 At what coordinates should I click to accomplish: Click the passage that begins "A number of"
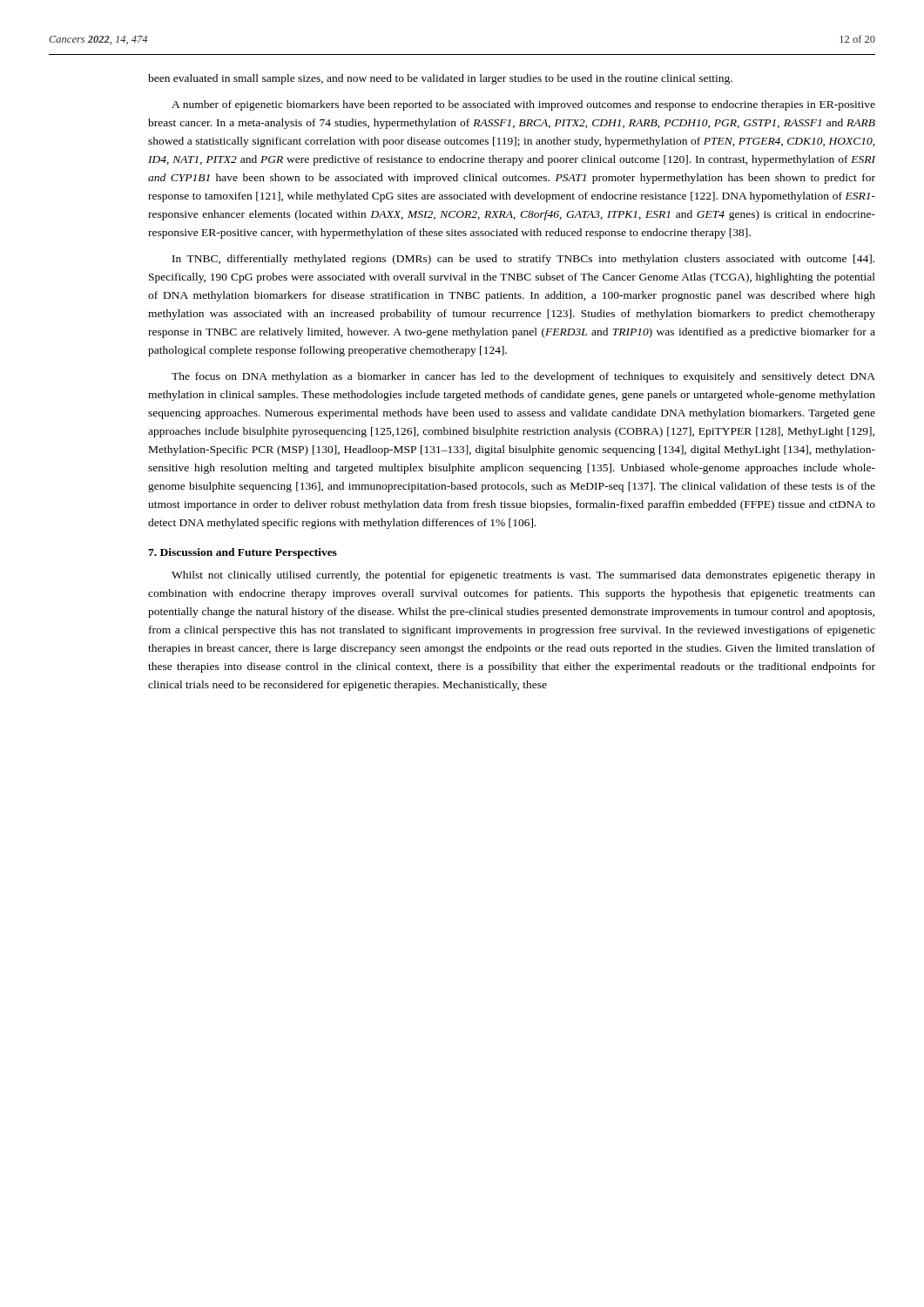(x=512, y=169)
